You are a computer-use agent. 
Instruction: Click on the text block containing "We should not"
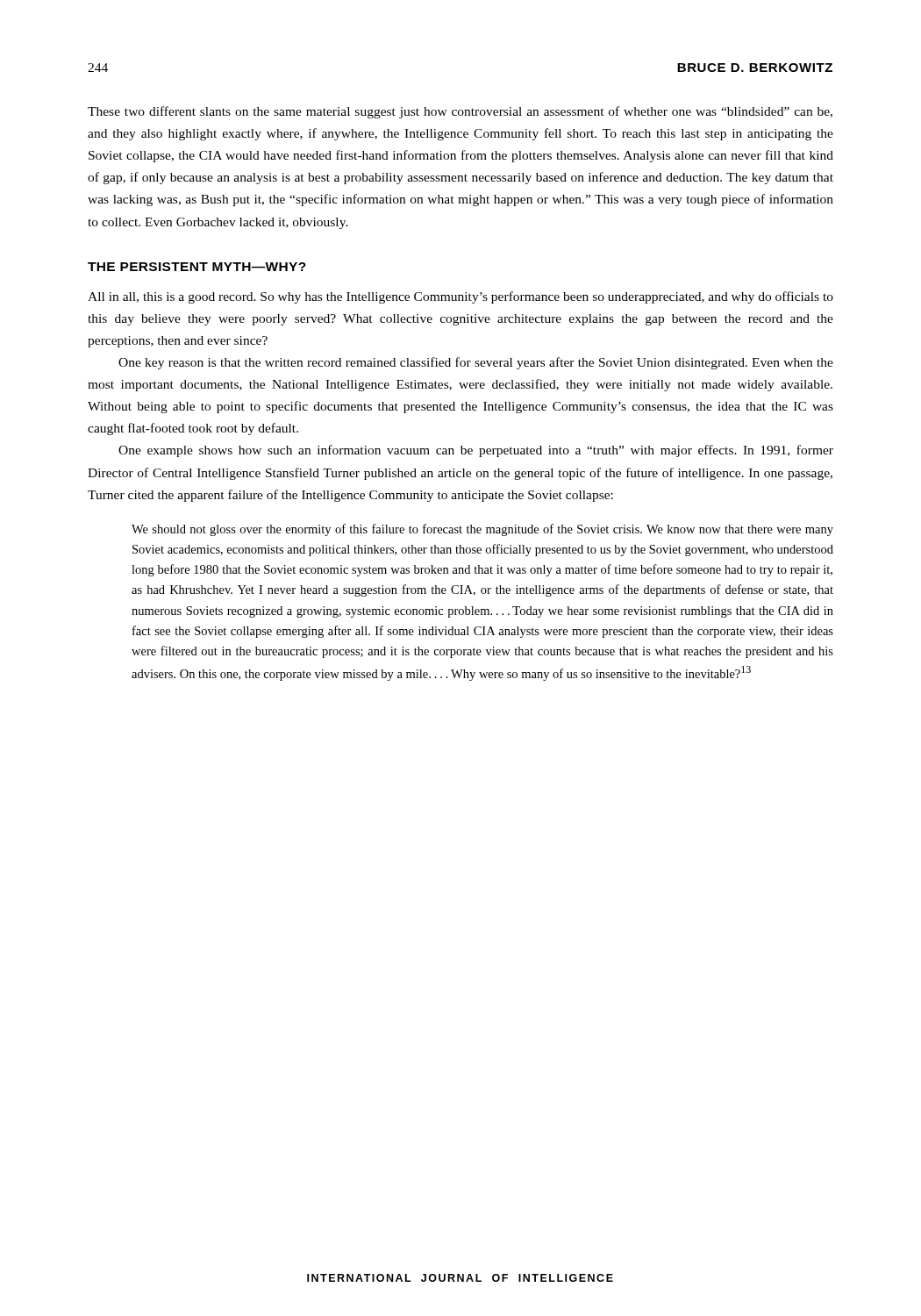tap(482, 601)
